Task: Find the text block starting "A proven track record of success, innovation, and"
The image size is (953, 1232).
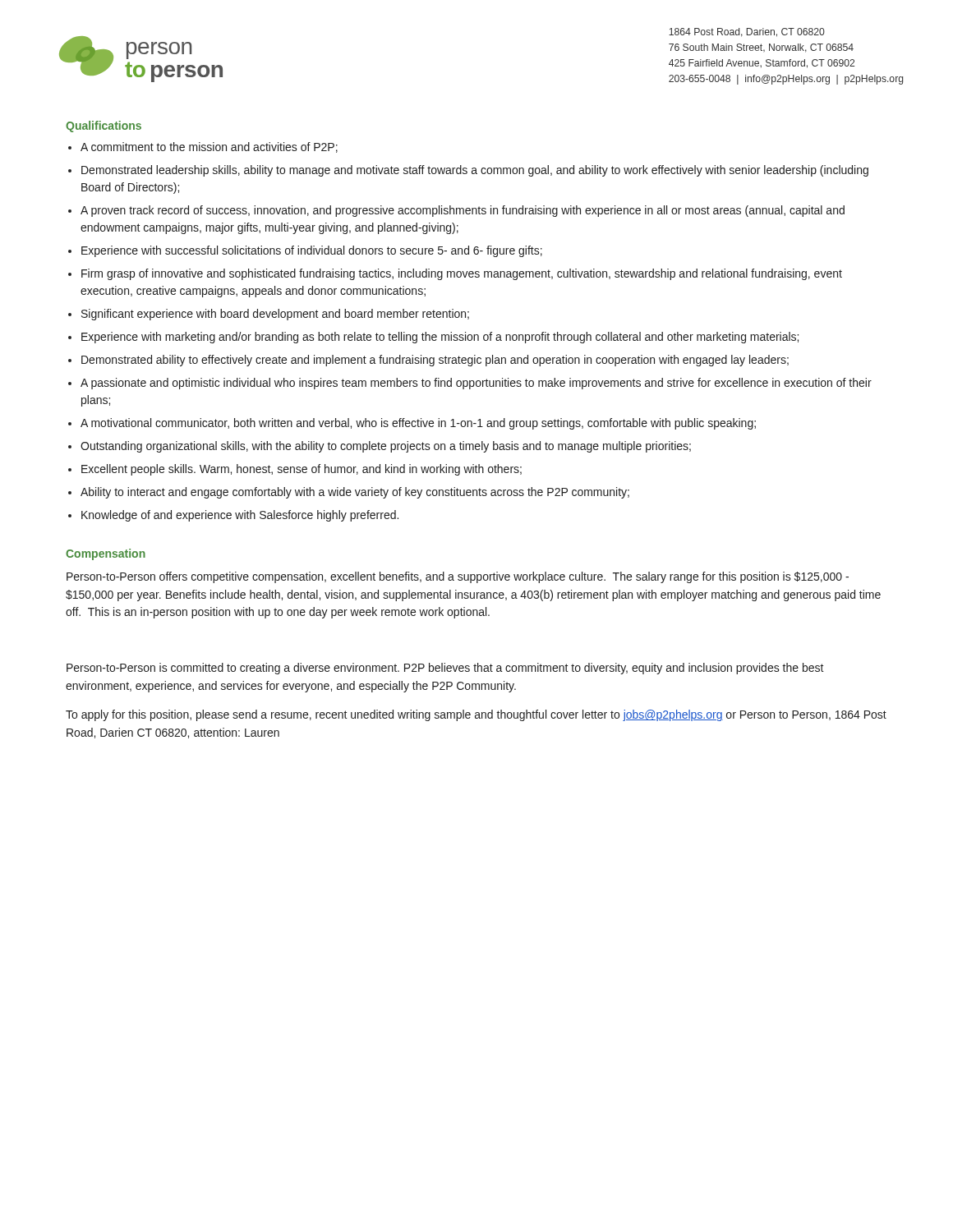Action: coord(463,219)
